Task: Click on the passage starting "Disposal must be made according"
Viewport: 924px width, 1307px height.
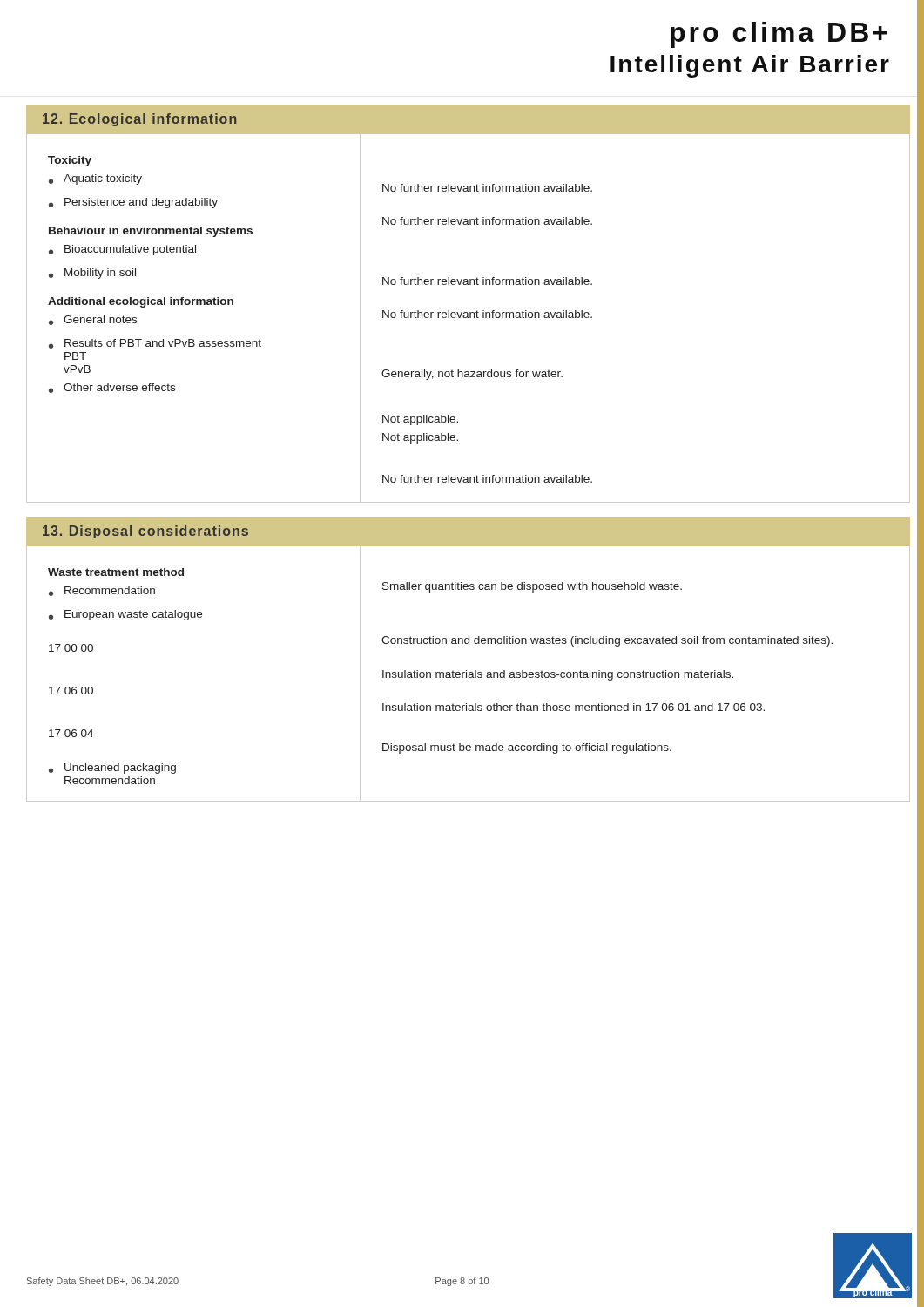Action: 527,747
